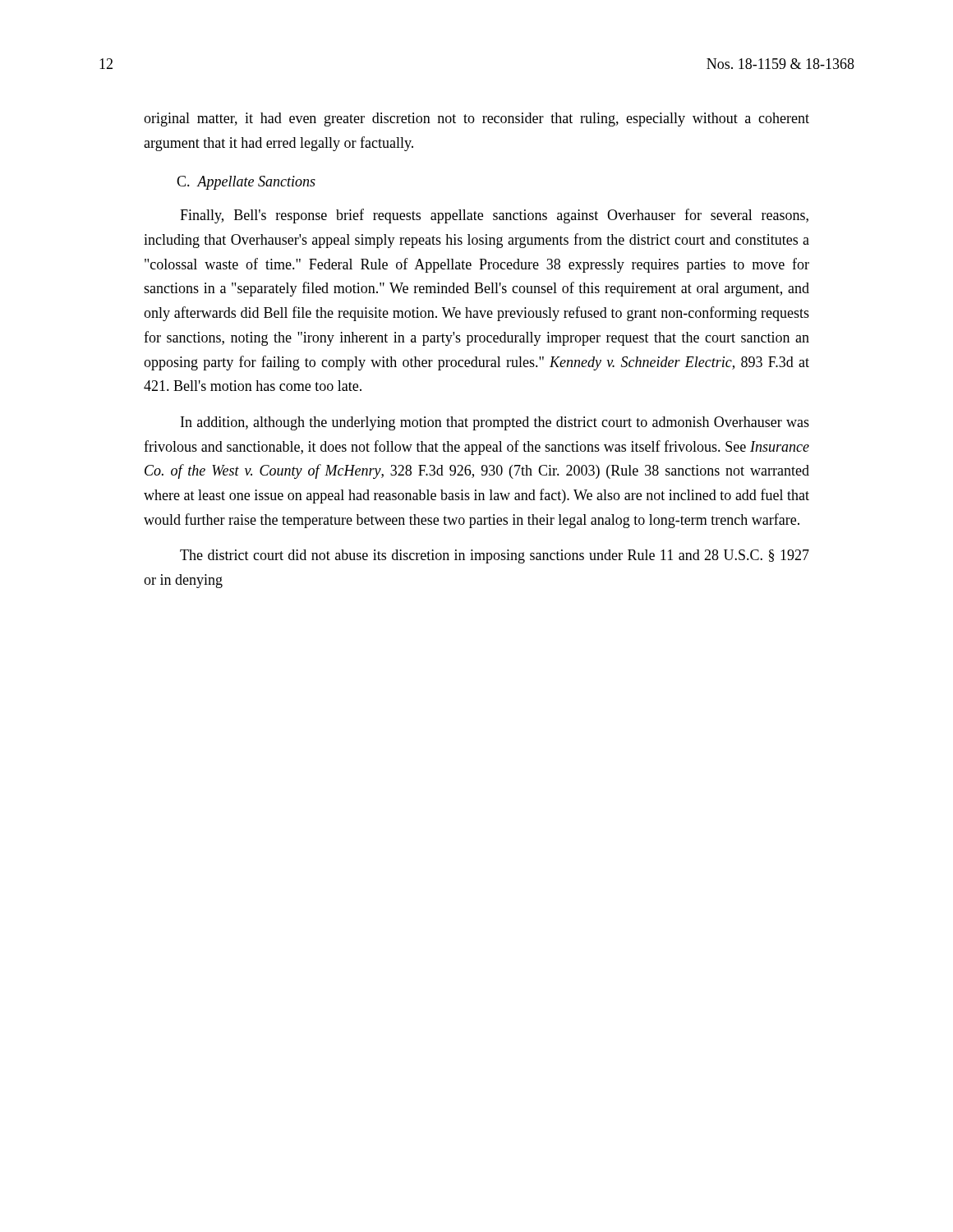
Task: Find the block starting "Finally, Bell's response brief"
Action: coord(476,302)
